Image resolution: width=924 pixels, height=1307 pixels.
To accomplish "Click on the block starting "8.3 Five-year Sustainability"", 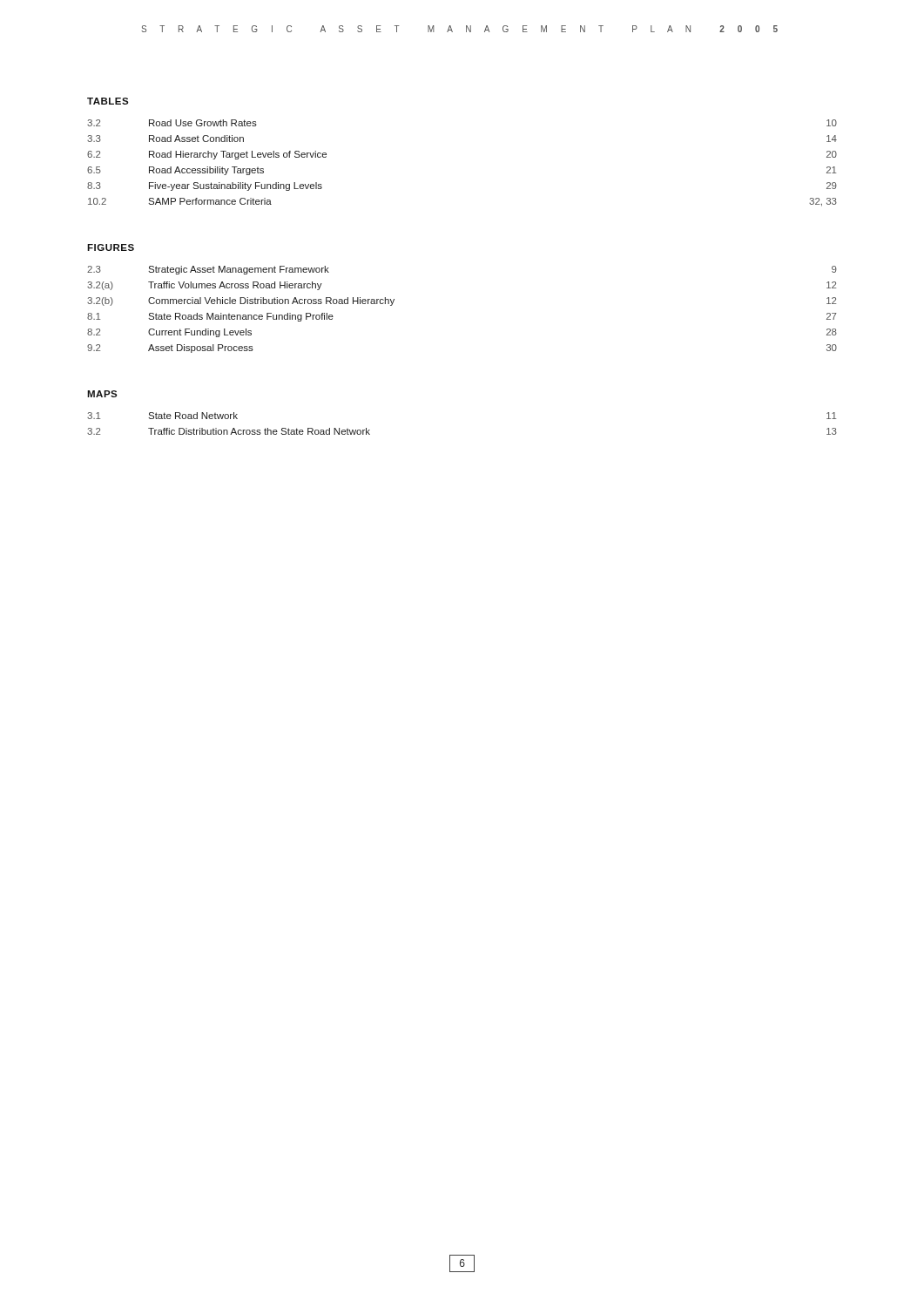I will (x=89, y=185).
